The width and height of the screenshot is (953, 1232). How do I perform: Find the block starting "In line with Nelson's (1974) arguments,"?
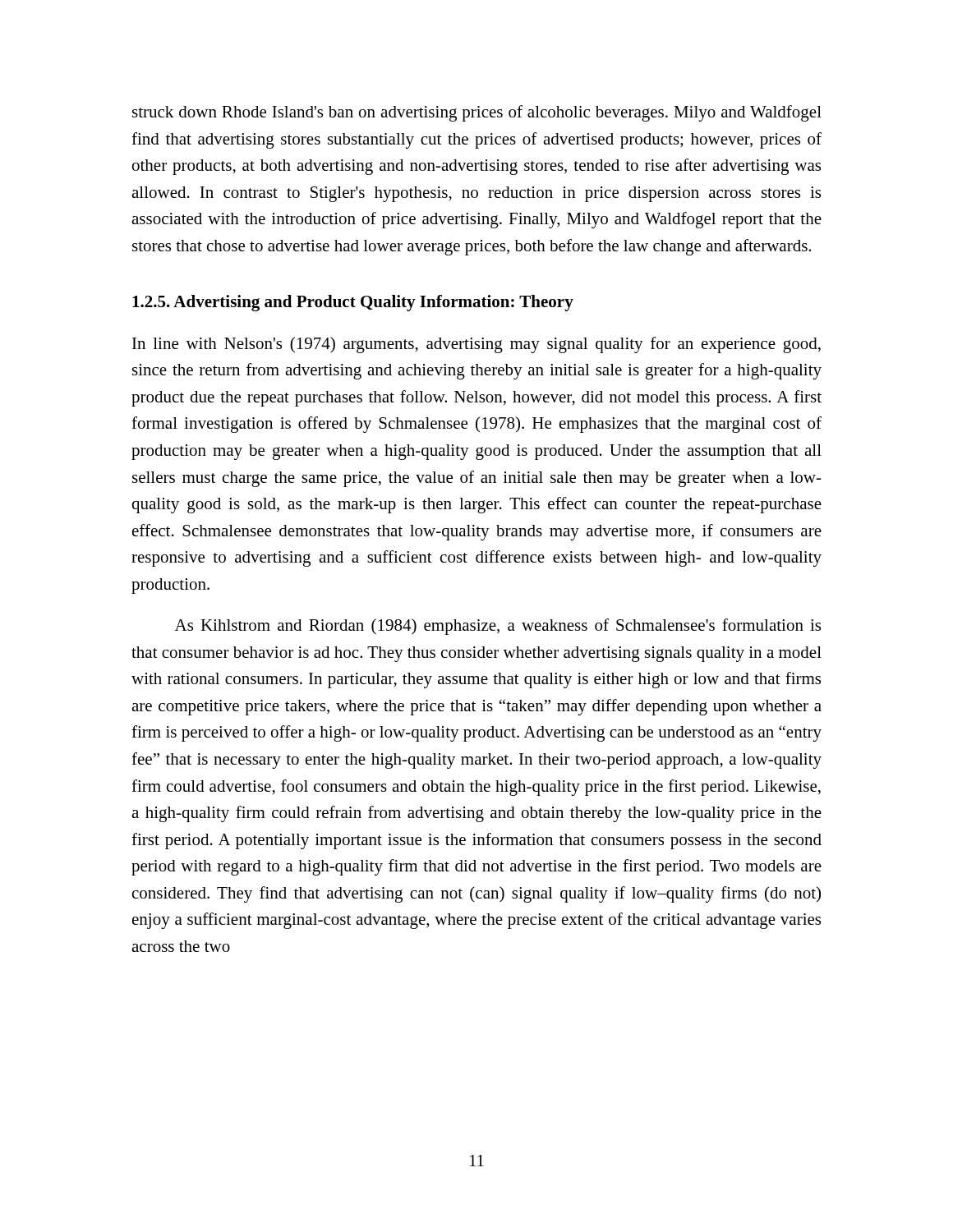click(476, 464)
